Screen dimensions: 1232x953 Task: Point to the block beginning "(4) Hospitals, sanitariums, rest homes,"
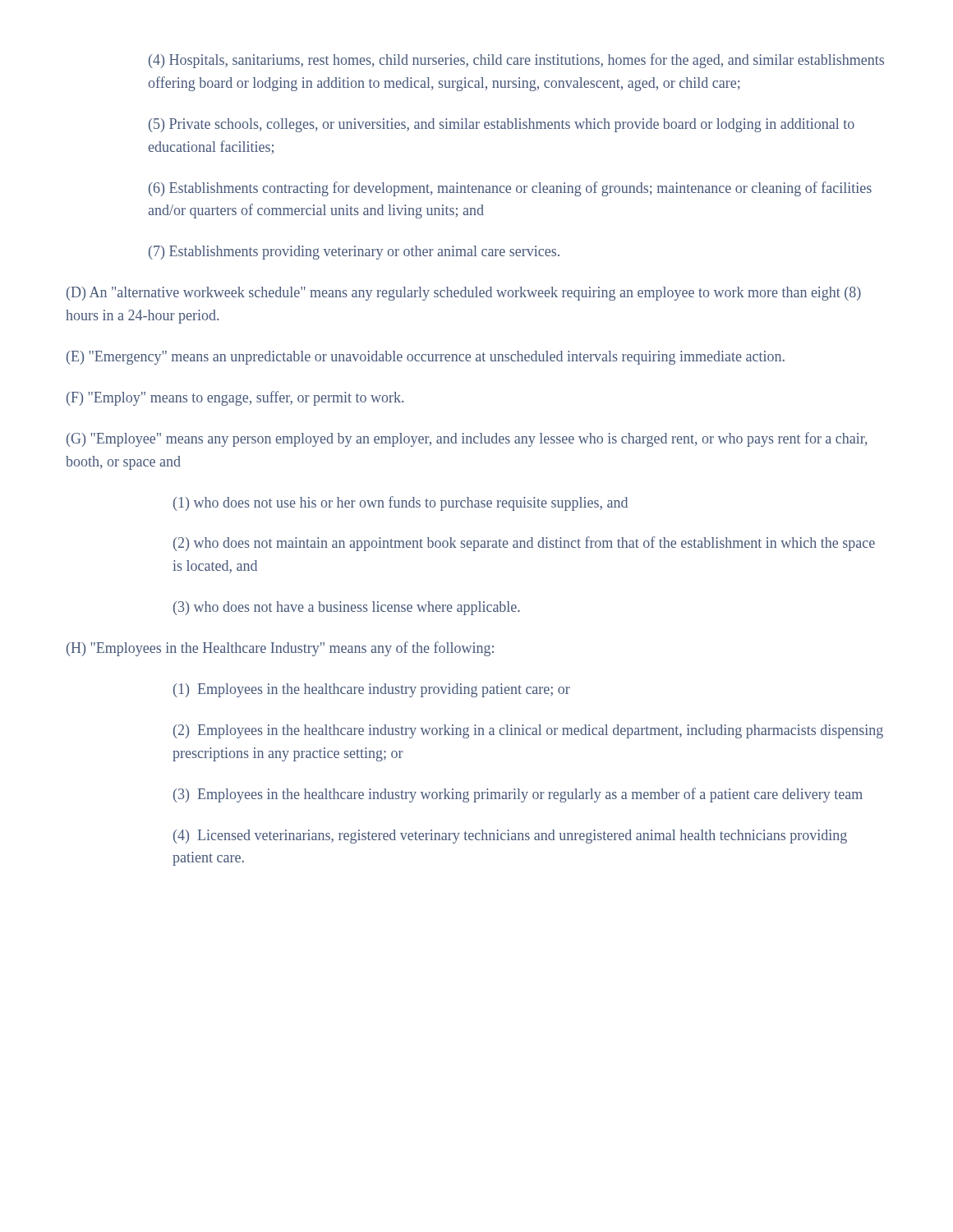tap(516, 71)
